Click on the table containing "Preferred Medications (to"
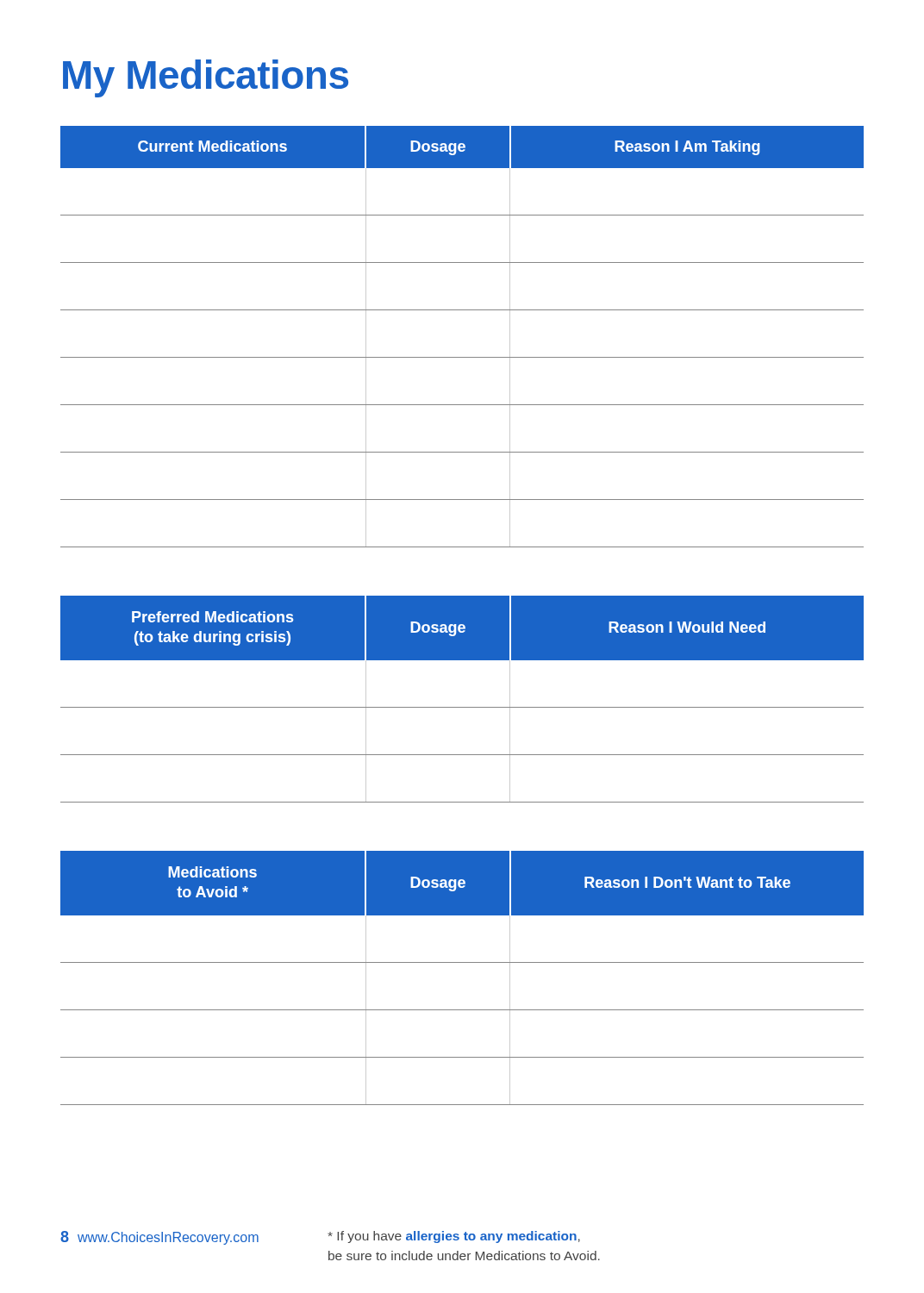This screenshot has height=1293, width=924. (462, 699)
